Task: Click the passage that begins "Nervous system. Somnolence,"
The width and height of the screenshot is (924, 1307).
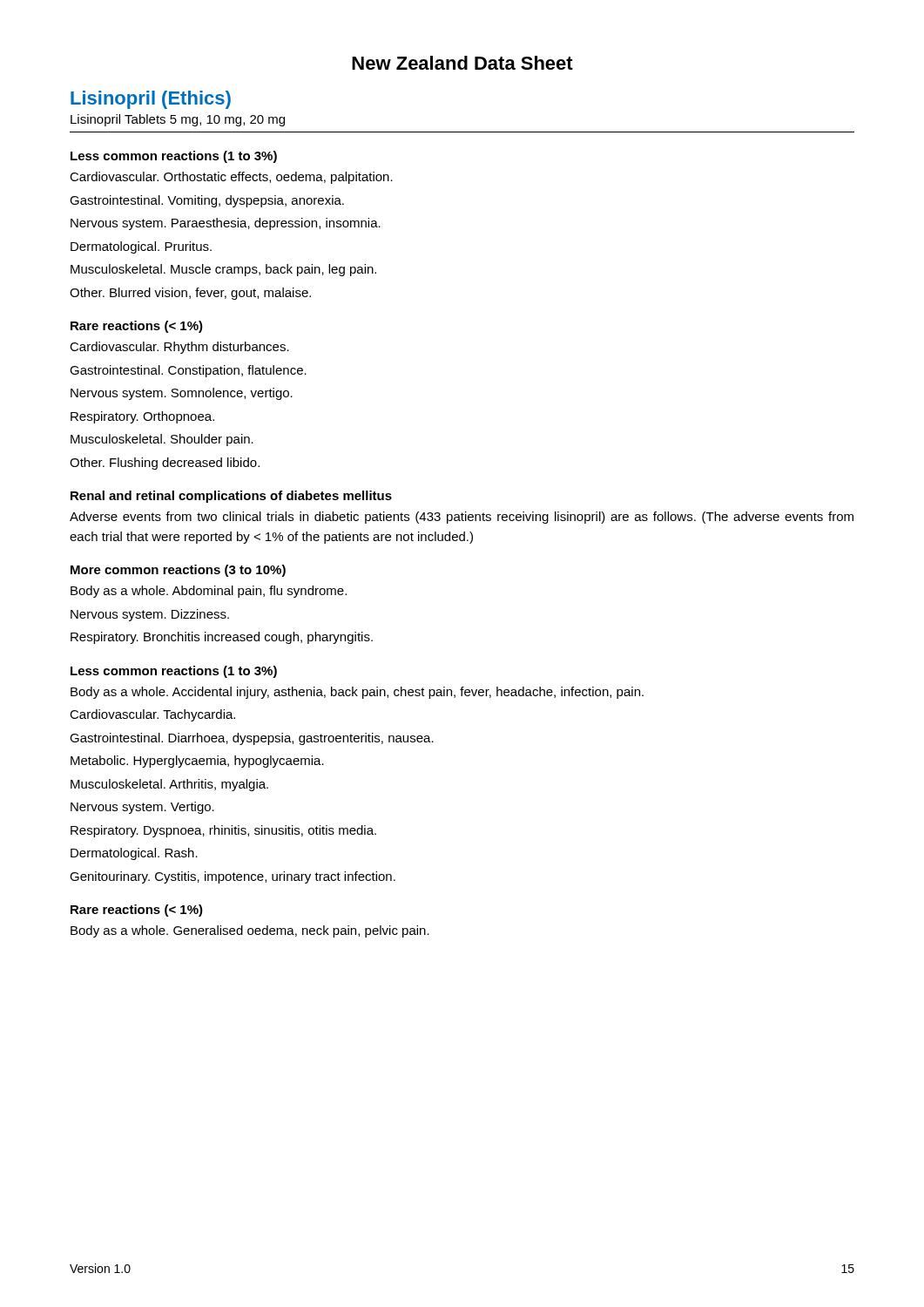Action: [x=181, y=393]
